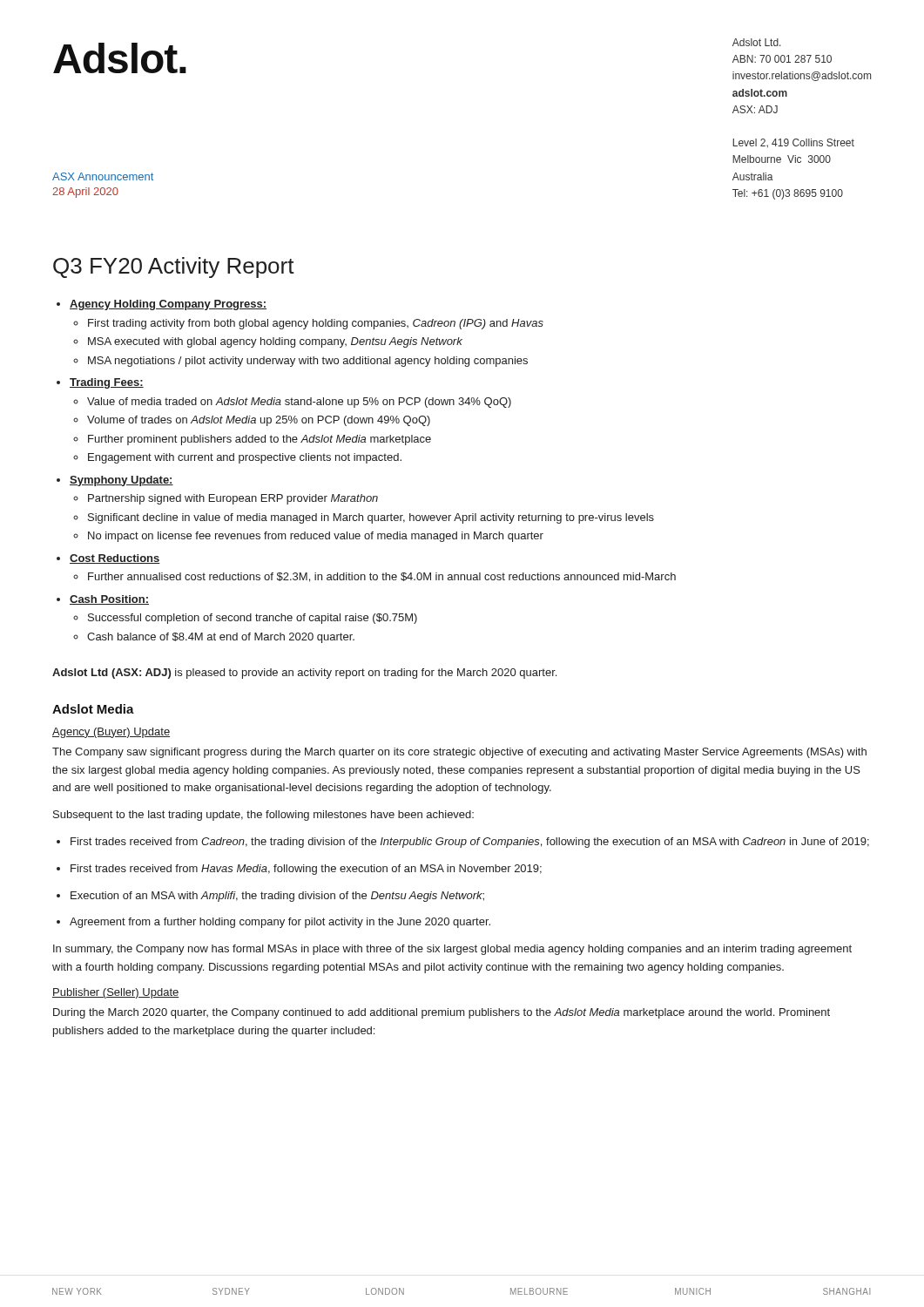
Task: Select the passage starting "First trades received from Havas Media, following"
Action: [x=471, y=869]
